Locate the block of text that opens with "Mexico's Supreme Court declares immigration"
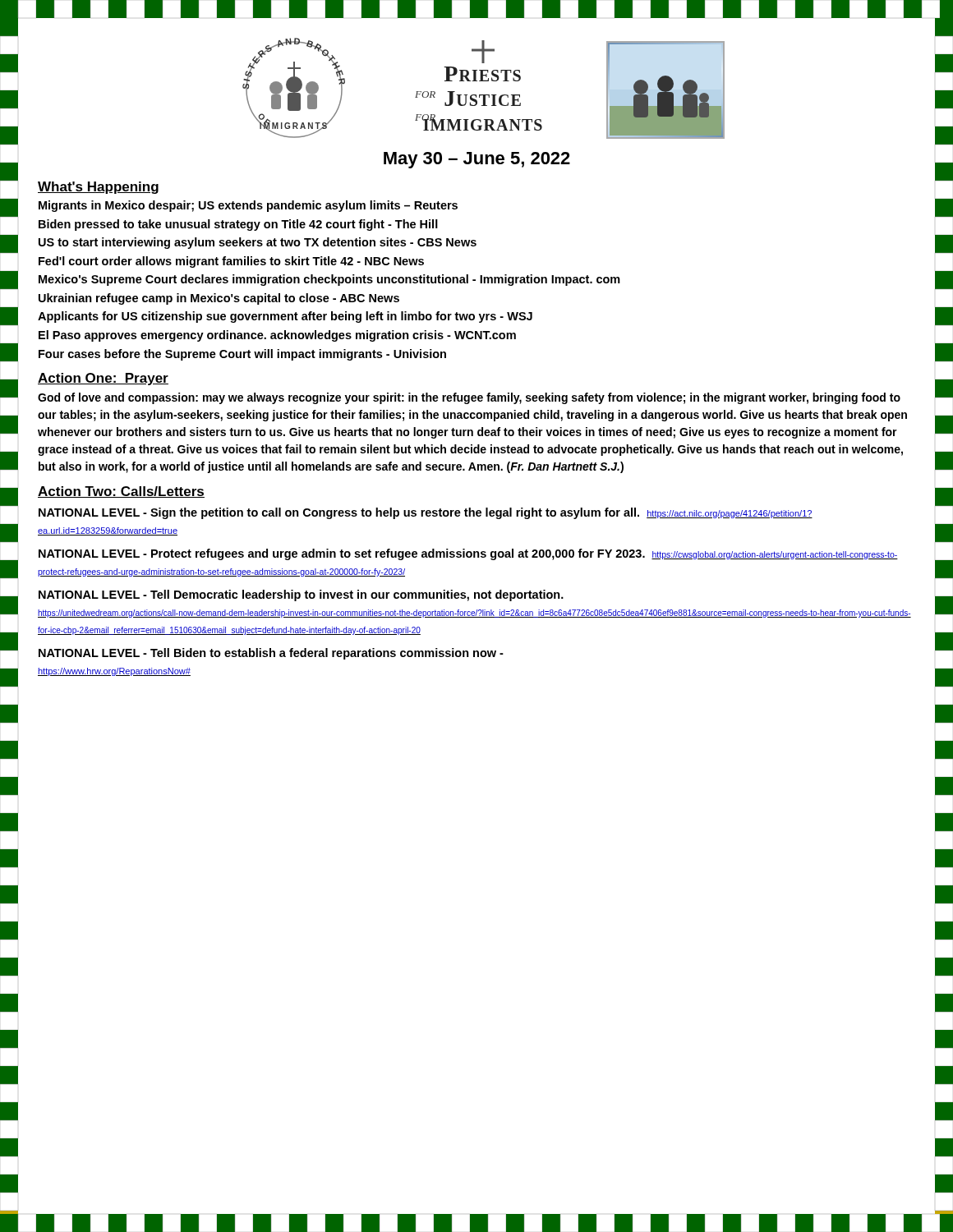Screen dimensions: 1232x953 click(329, 279)
